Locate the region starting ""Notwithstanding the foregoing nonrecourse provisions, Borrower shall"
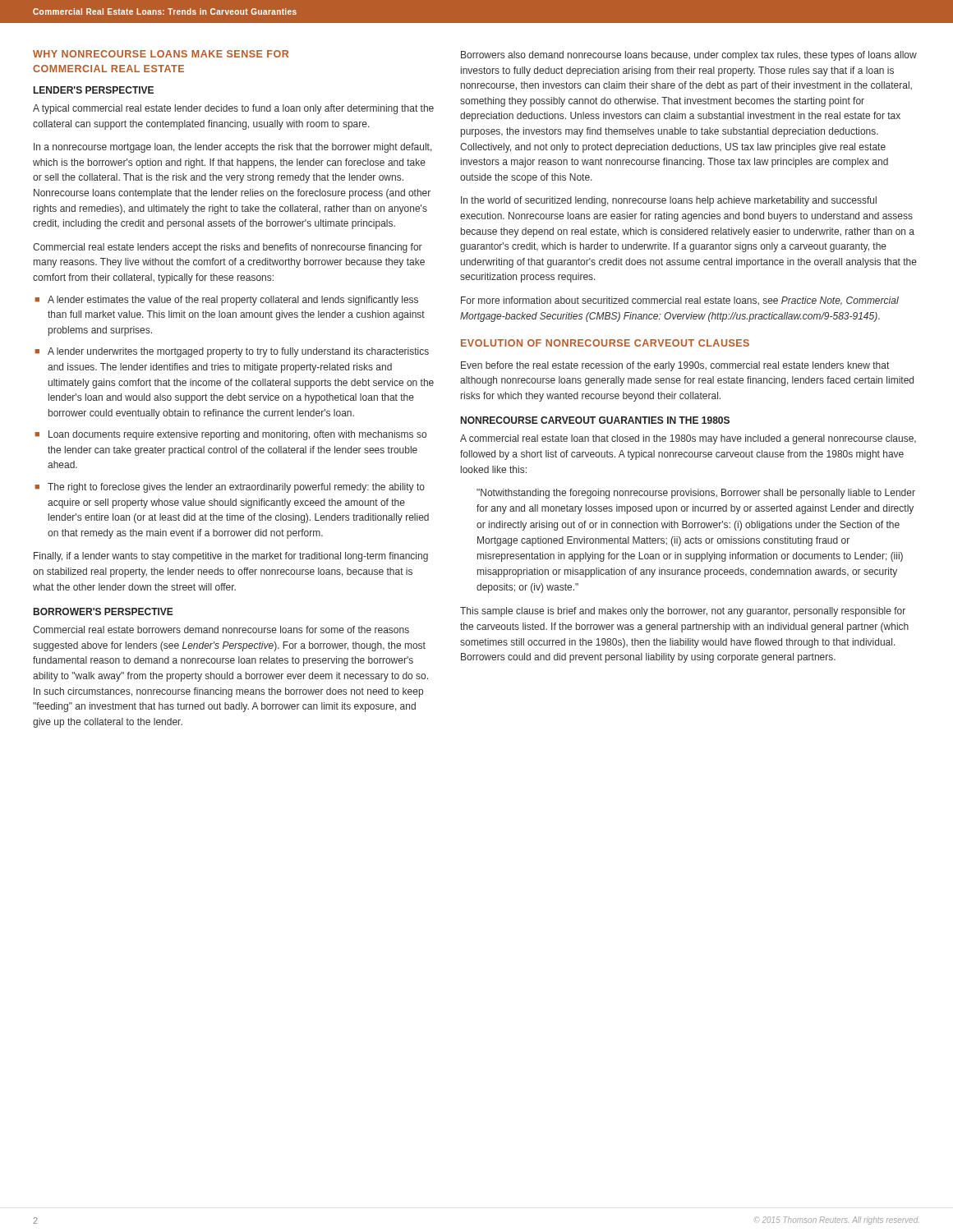 [x=696, y=540]
